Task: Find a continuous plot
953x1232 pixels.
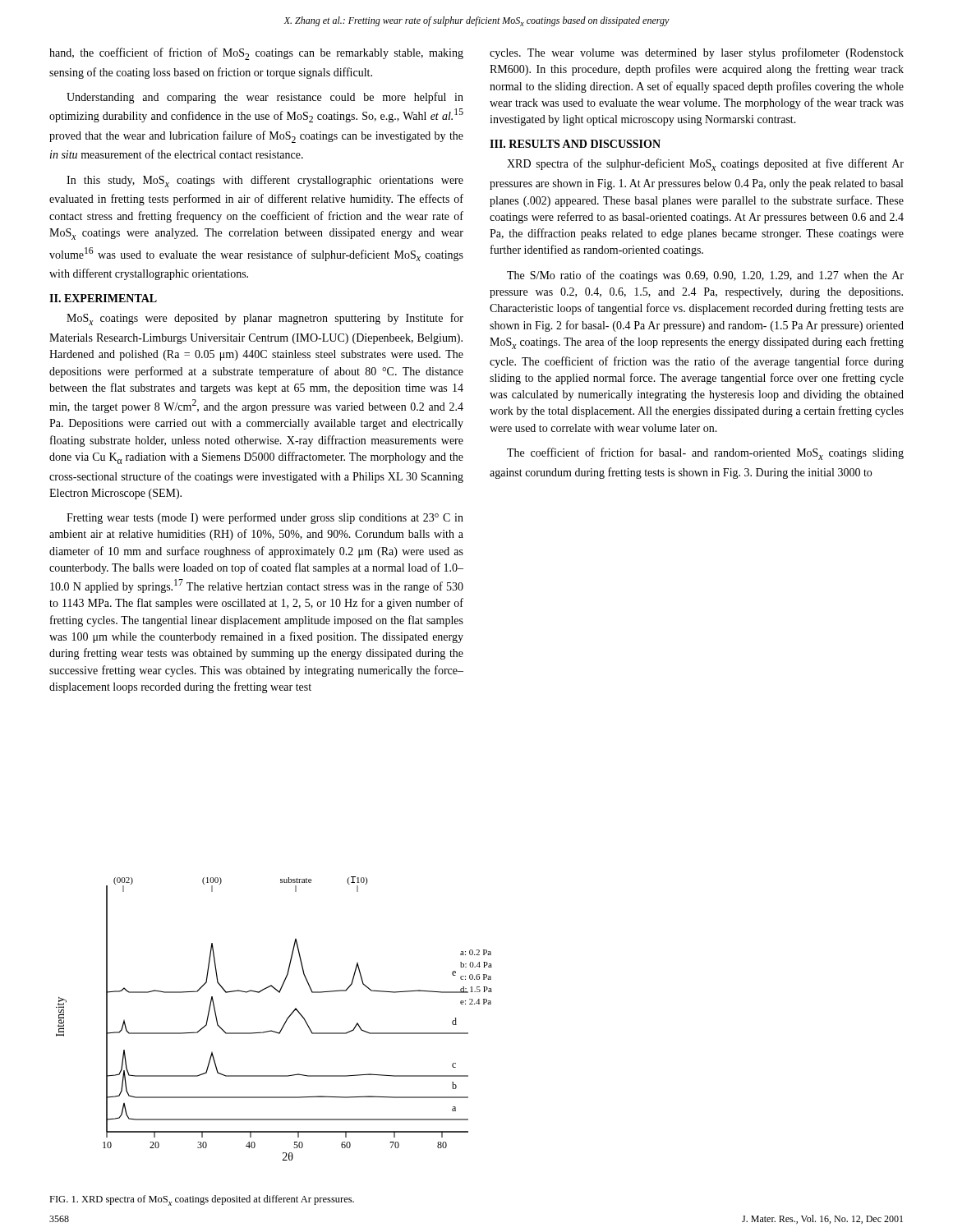Action: pos(279,1027)
